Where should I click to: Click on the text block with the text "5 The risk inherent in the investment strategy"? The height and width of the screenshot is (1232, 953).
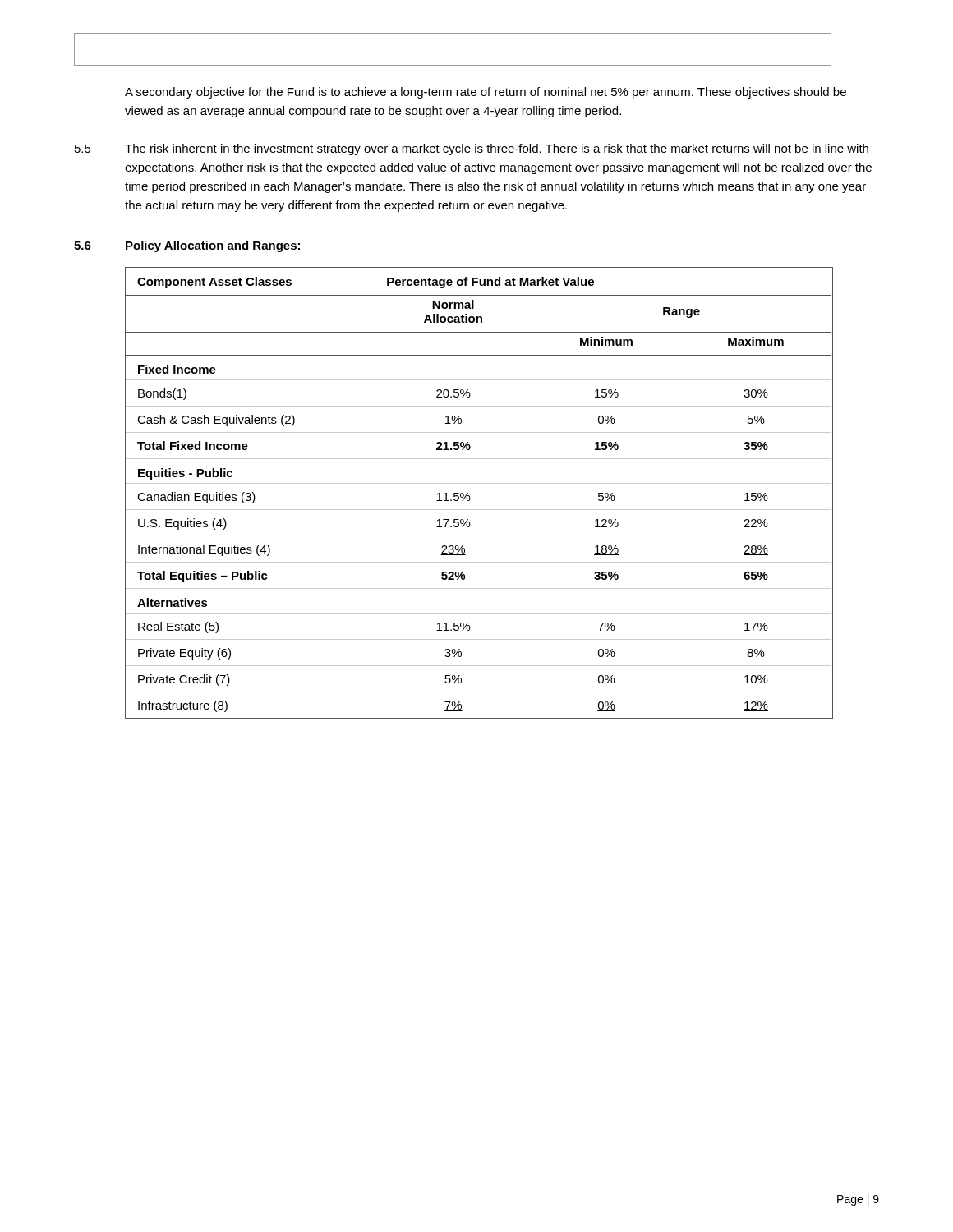click(x=476, y=177)
